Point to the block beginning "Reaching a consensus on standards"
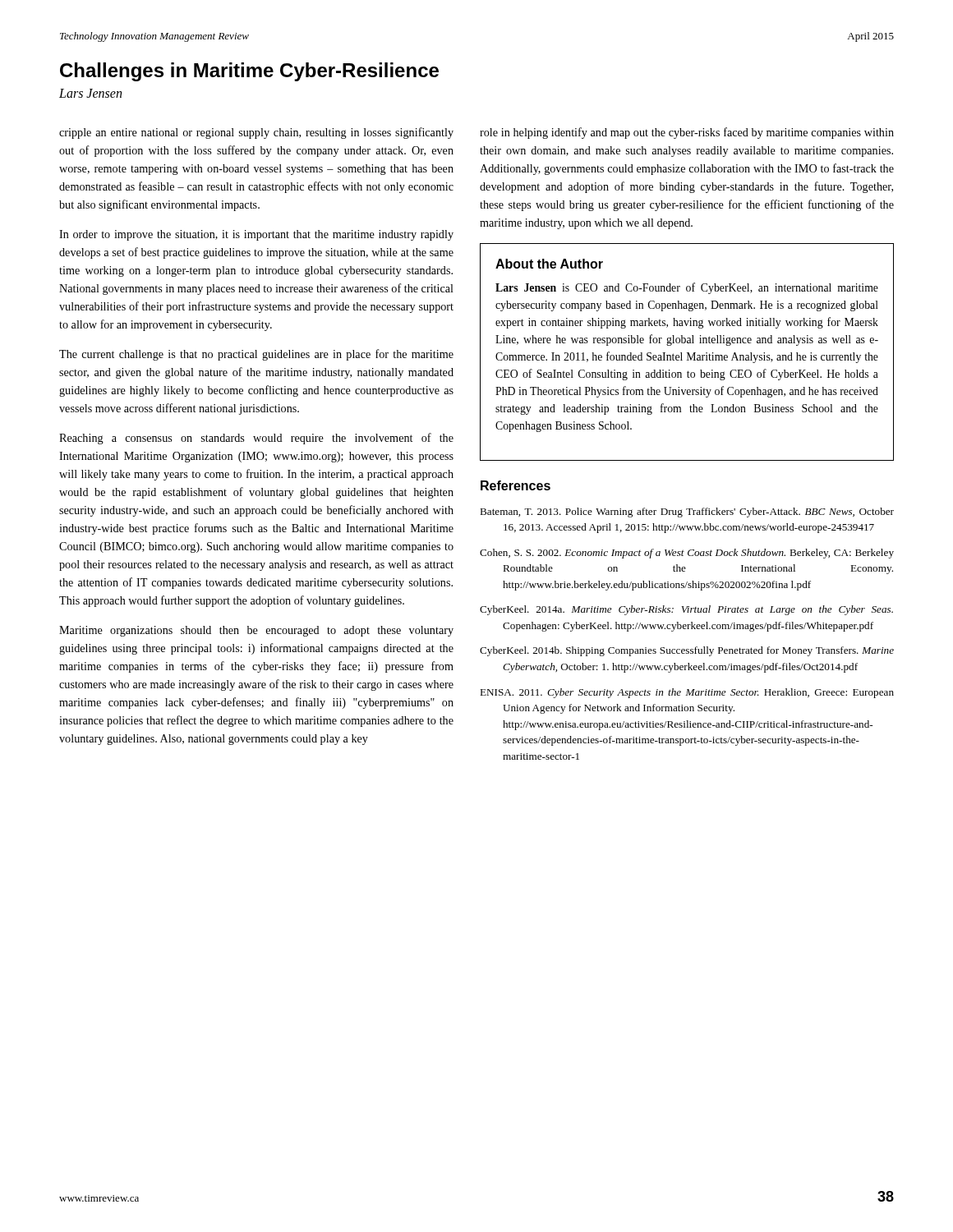Screen dimensions: 1232x953 click(256, 519)
